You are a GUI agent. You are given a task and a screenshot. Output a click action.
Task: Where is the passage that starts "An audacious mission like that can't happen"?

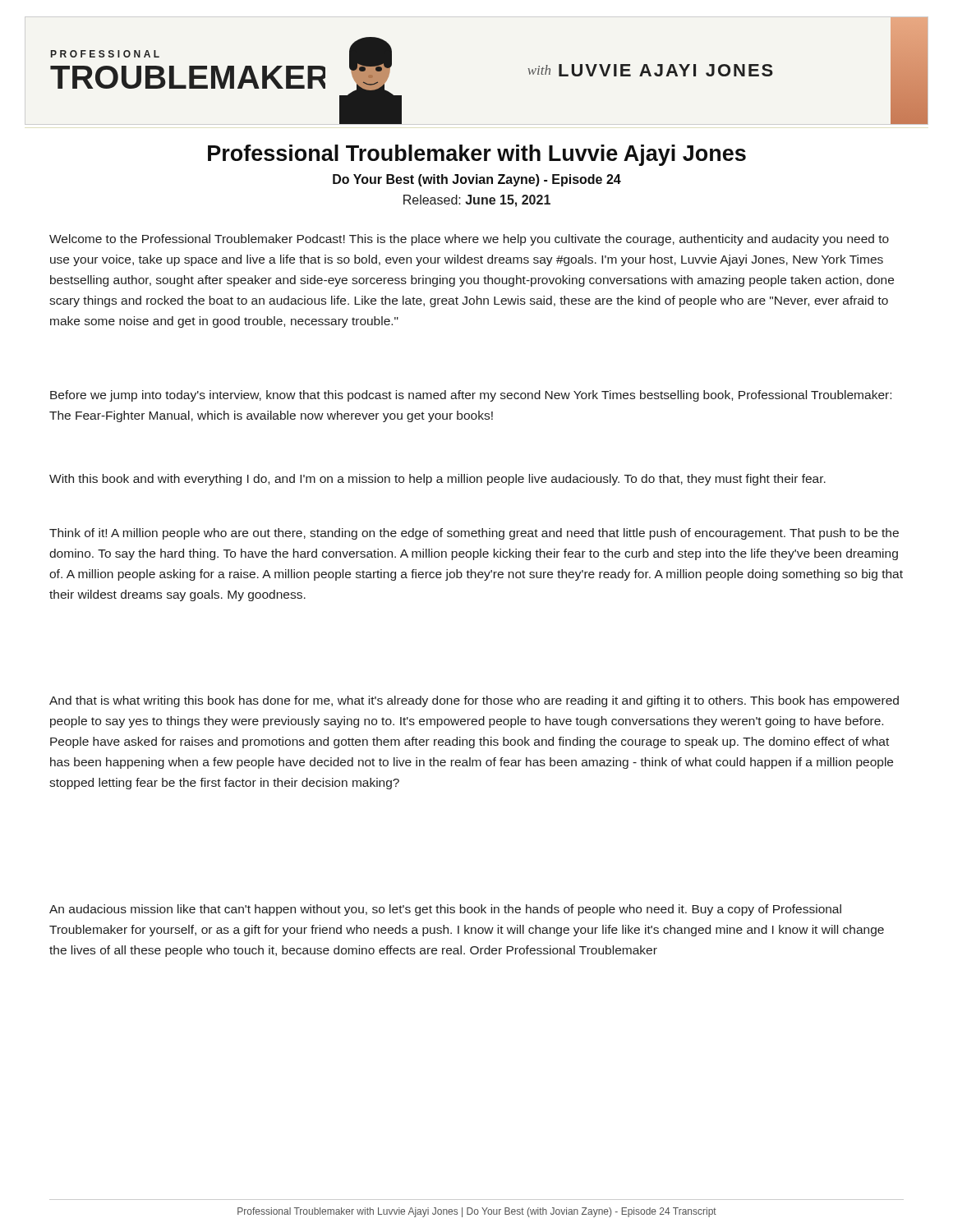click(467, 929)
